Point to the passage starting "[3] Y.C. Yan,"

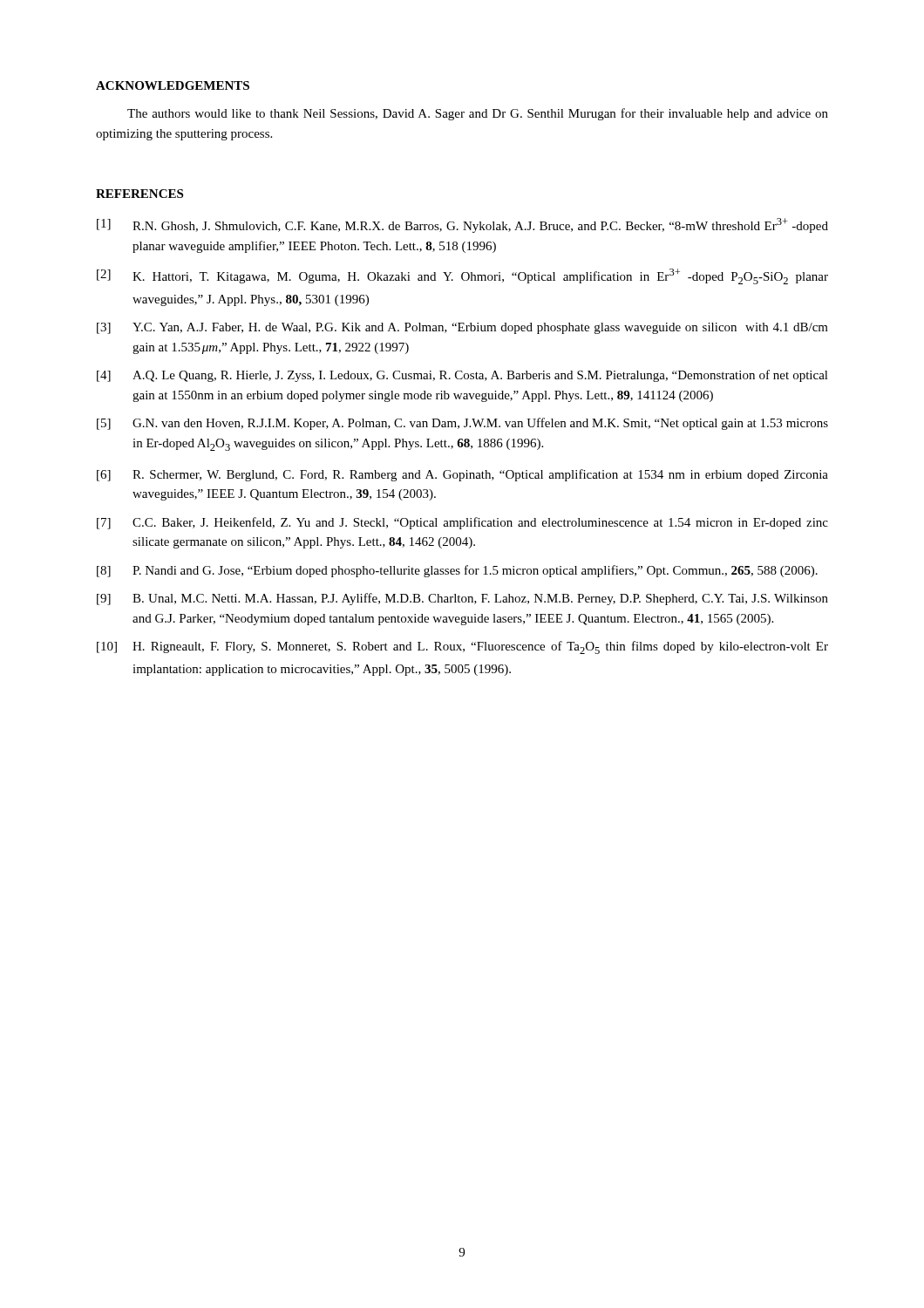(462, 337)
